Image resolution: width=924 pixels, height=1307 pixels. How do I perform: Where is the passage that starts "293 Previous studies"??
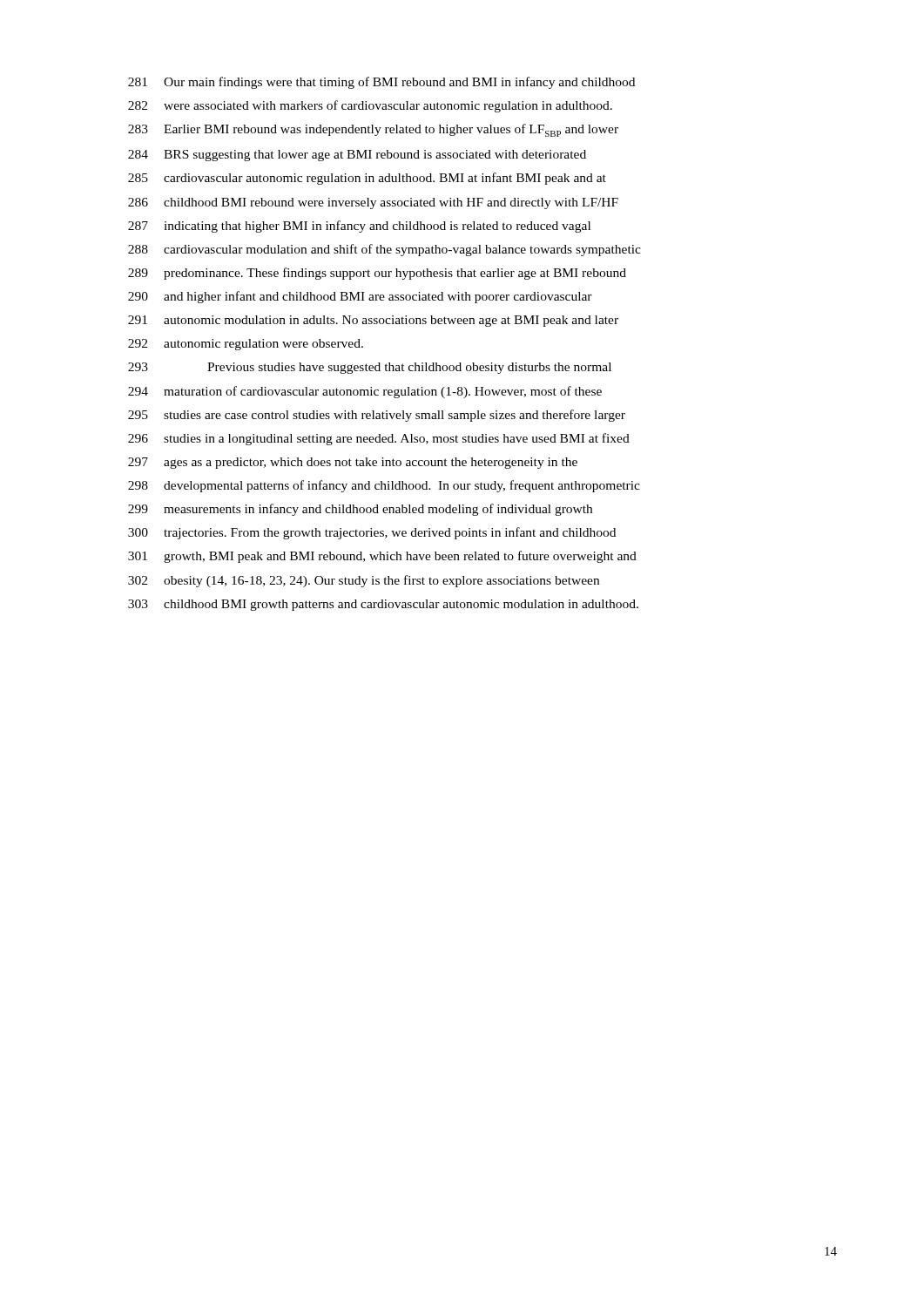click(471, 485)
